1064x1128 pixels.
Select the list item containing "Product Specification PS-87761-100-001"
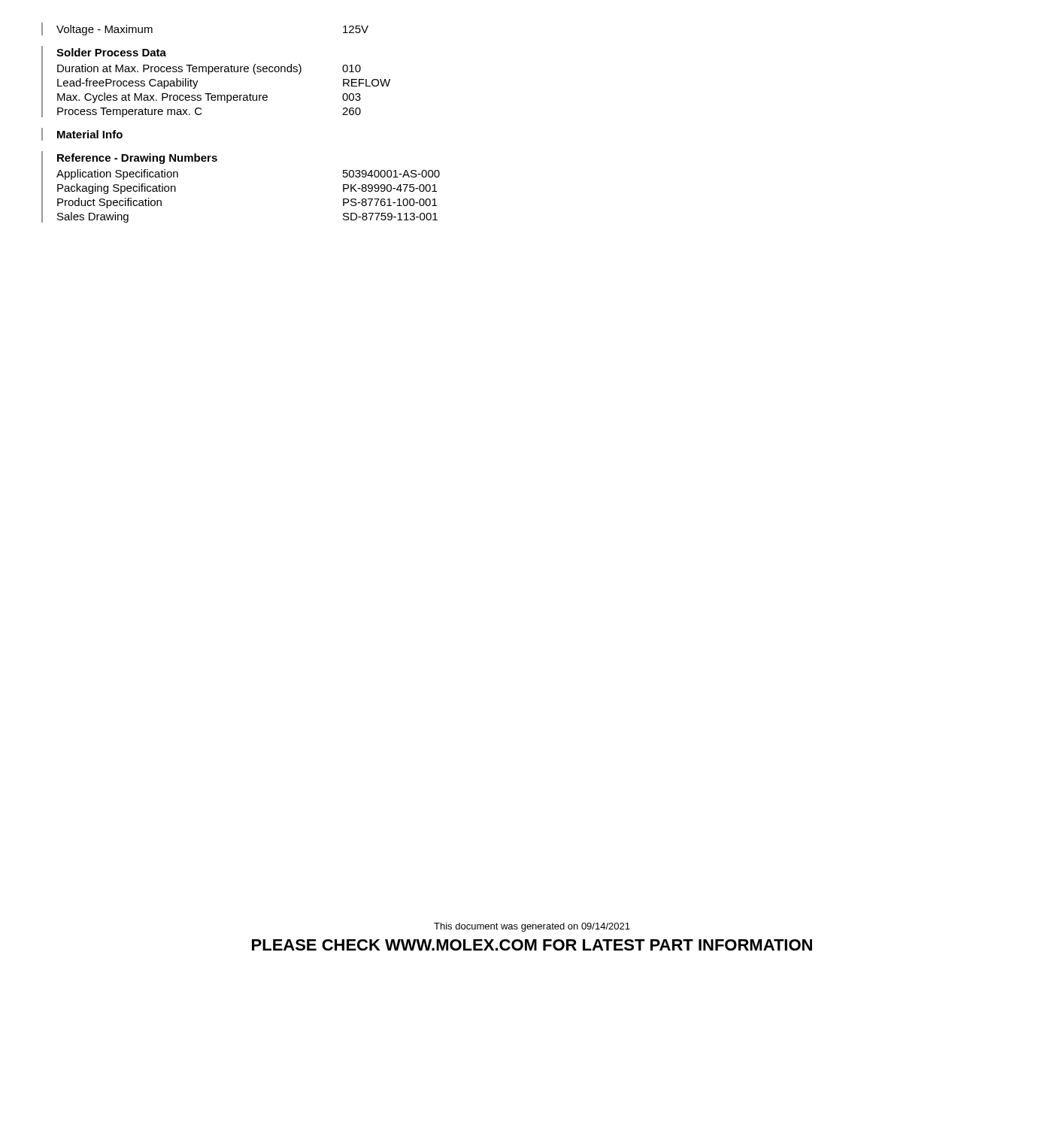click(372, 202)
